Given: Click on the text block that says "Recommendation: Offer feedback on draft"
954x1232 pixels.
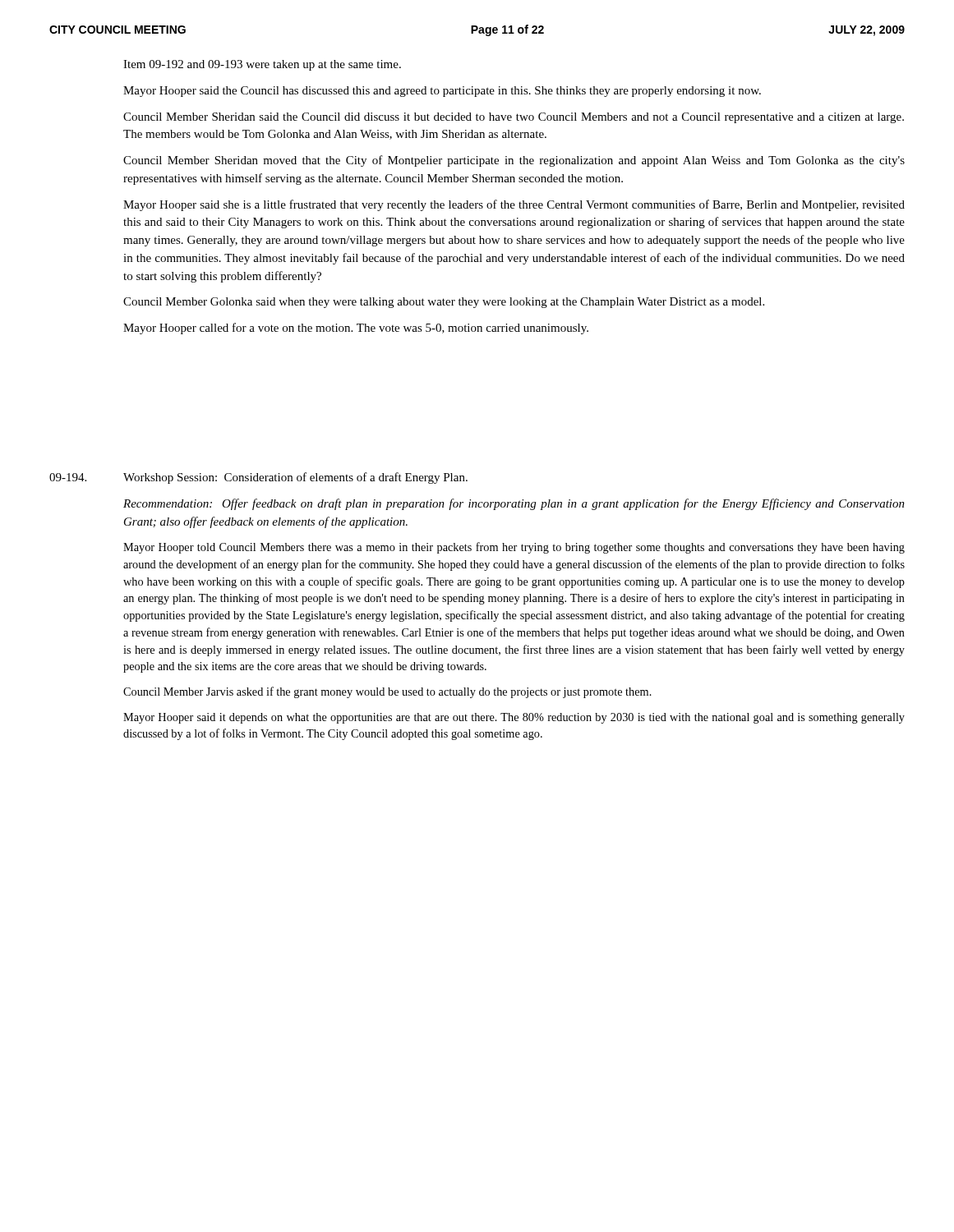Looking at the screenshot, I should [514, 512].
